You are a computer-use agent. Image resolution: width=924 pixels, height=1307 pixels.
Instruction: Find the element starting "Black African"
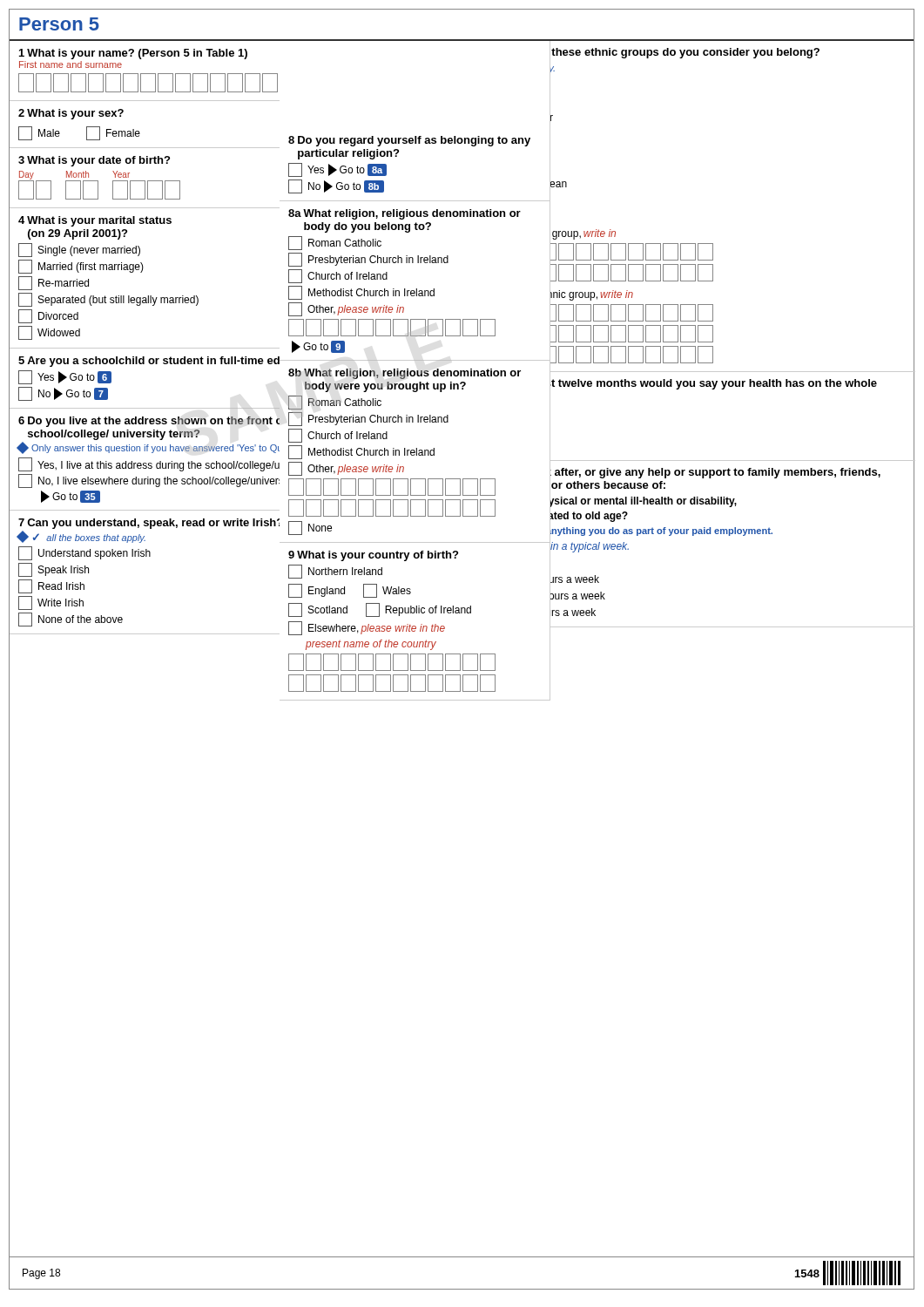coord(511,200)
